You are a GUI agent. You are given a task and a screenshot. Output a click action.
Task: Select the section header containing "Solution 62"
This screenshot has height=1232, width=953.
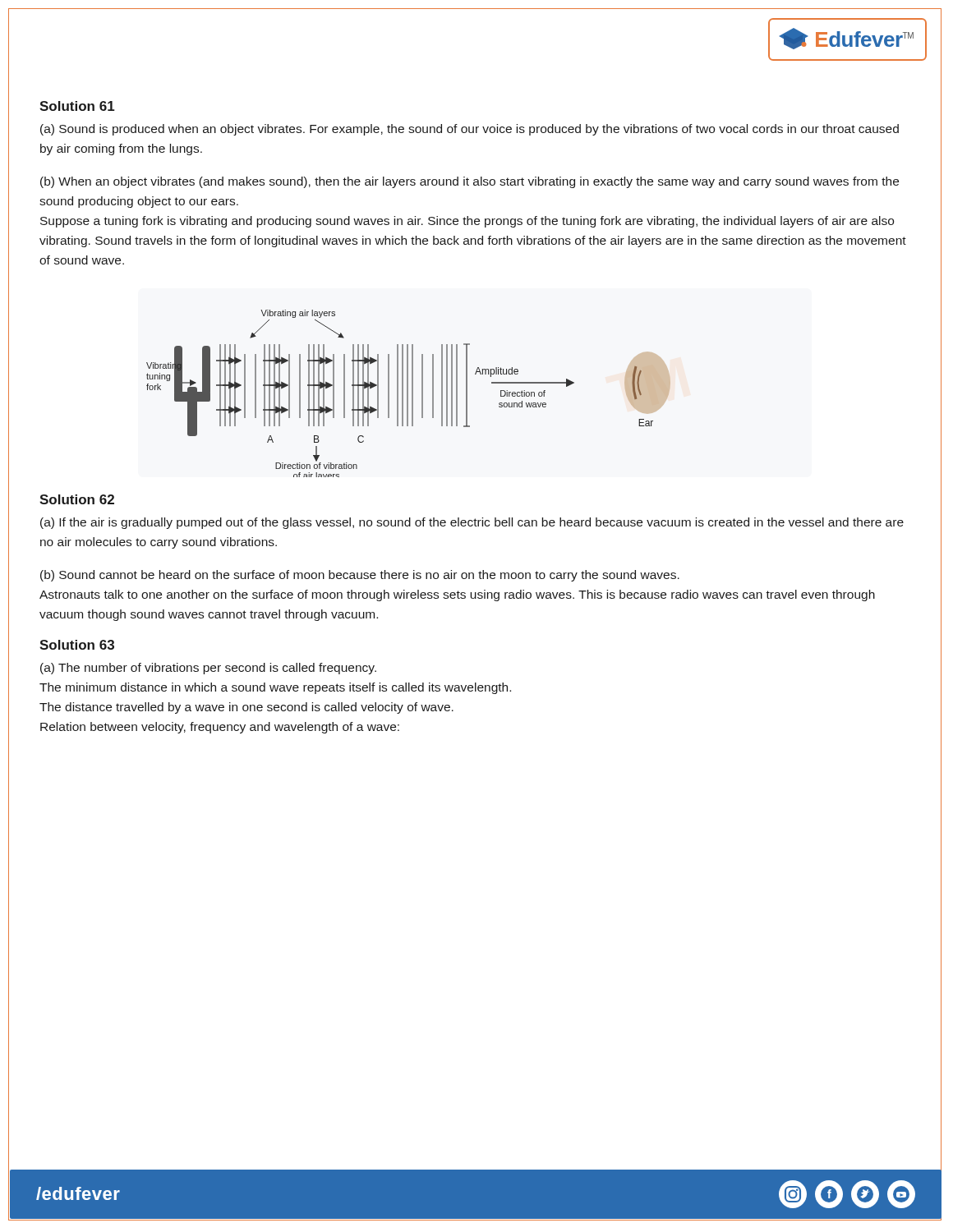(77, 500)
